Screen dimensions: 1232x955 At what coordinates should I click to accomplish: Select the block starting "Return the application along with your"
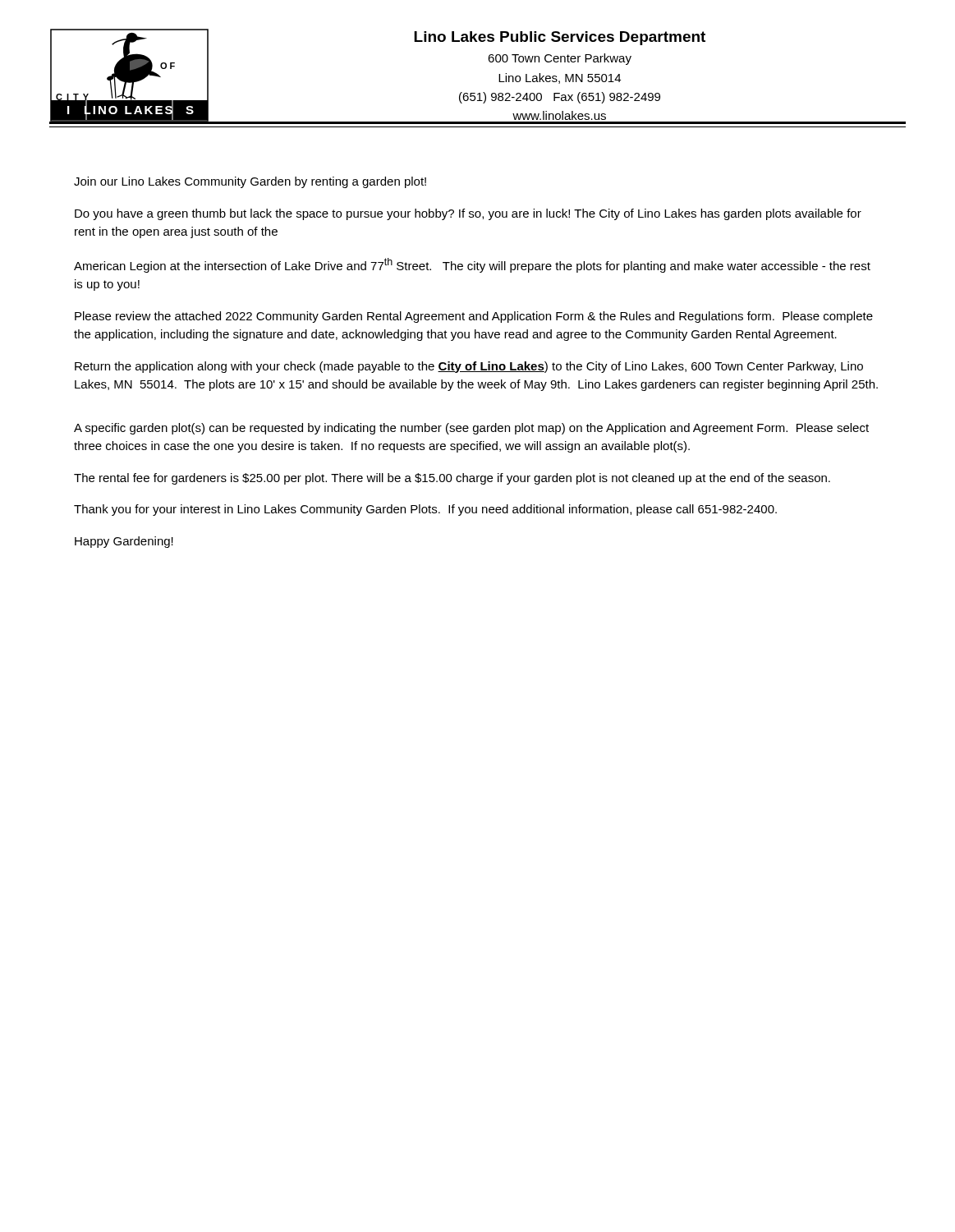click(x=478, y=375)
